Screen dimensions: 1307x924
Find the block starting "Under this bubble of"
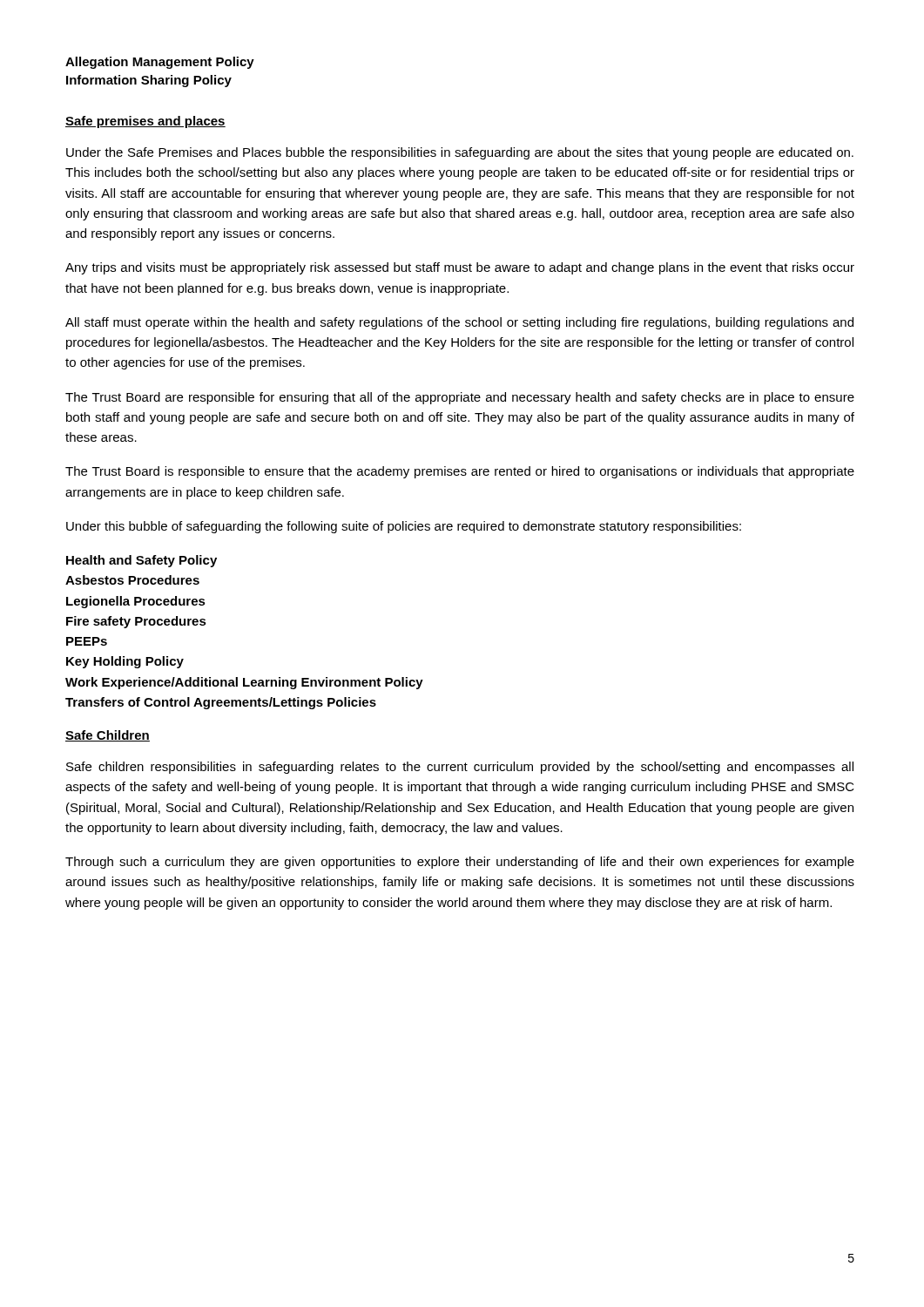(404, 526)
